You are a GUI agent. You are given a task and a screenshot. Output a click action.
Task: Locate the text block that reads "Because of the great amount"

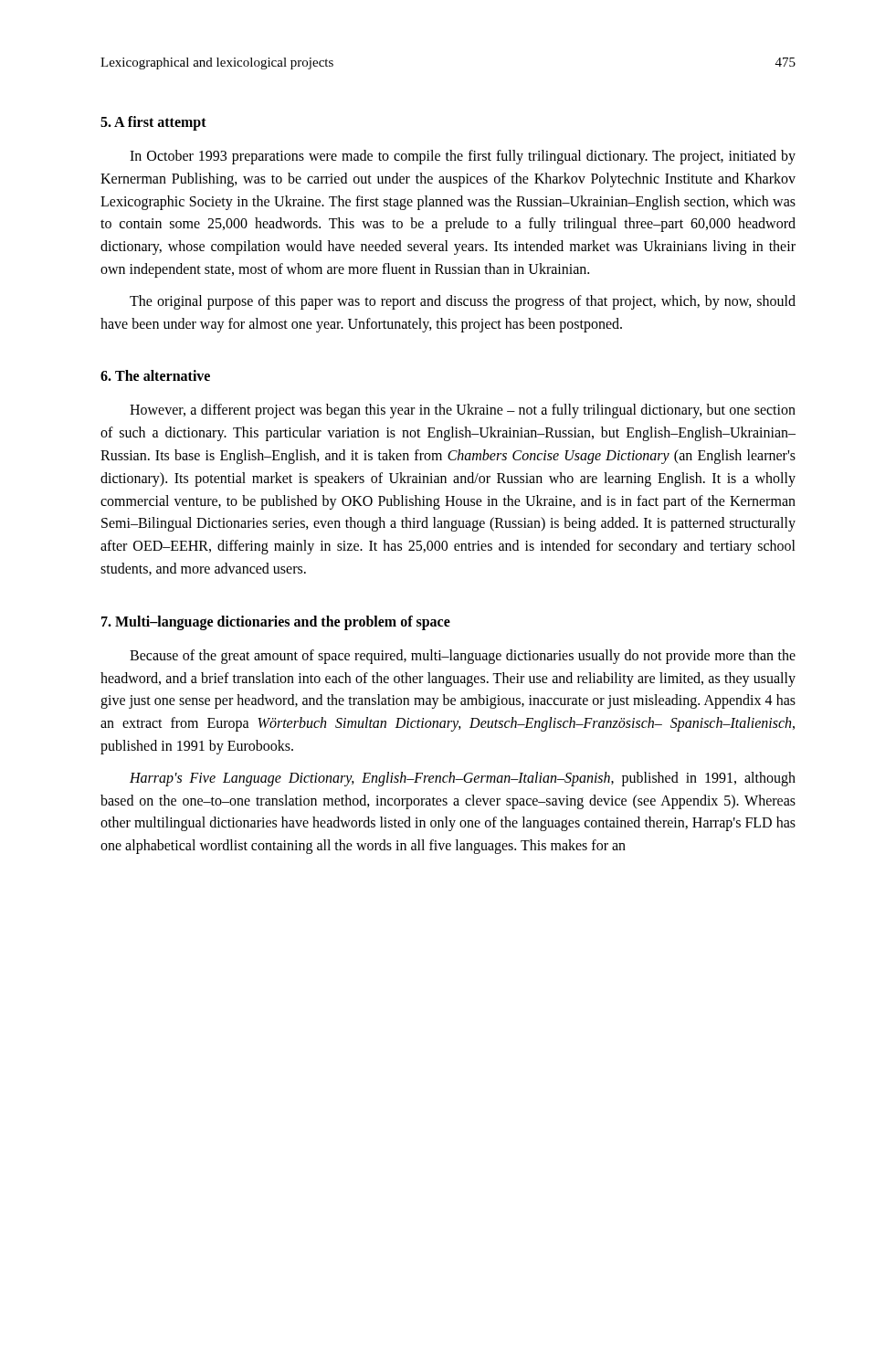[463, 657]
